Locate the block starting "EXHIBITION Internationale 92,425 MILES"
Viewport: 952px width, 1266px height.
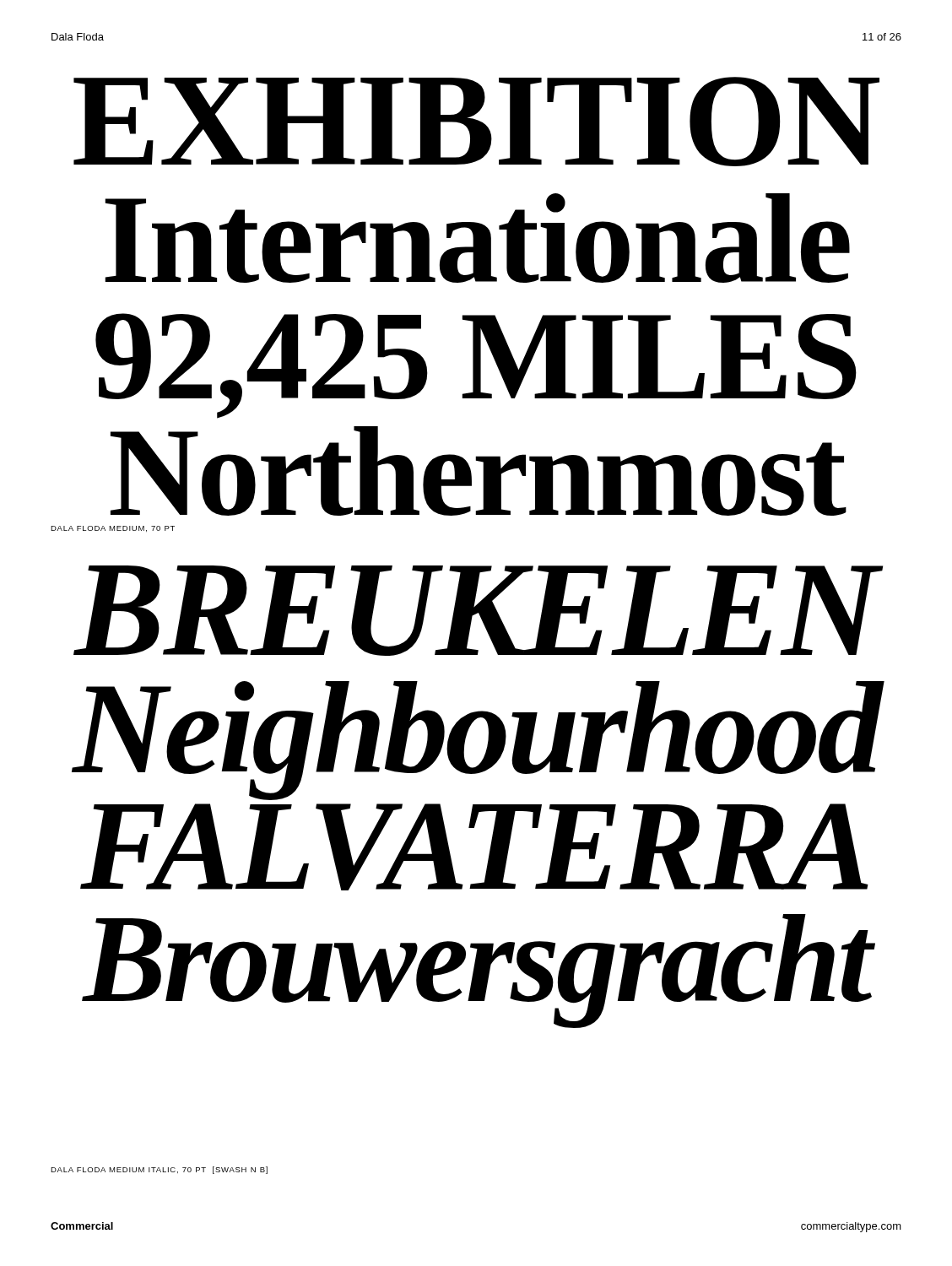(476, 295)
